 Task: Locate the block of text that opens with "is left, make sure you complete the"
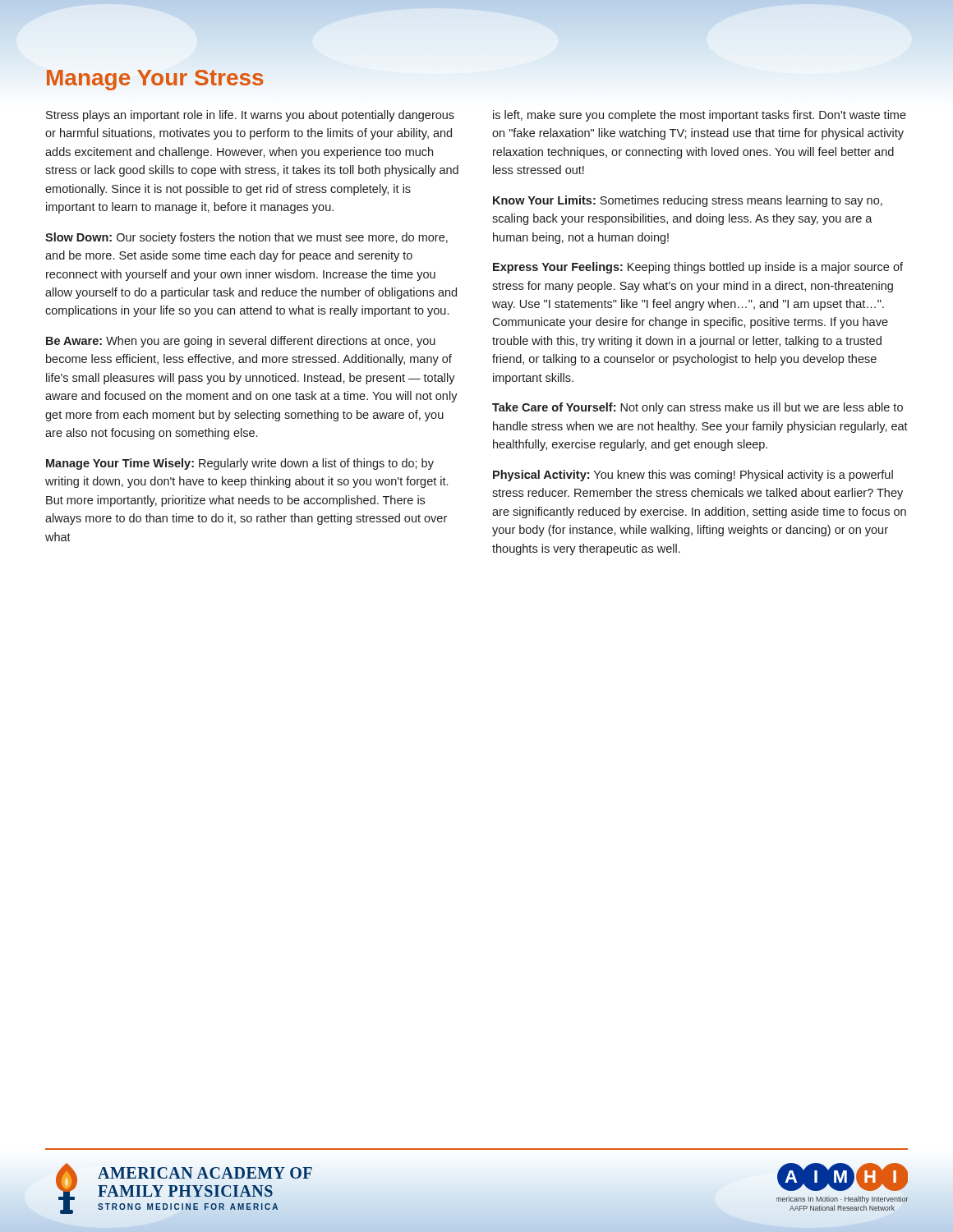(x=699, y=143)
